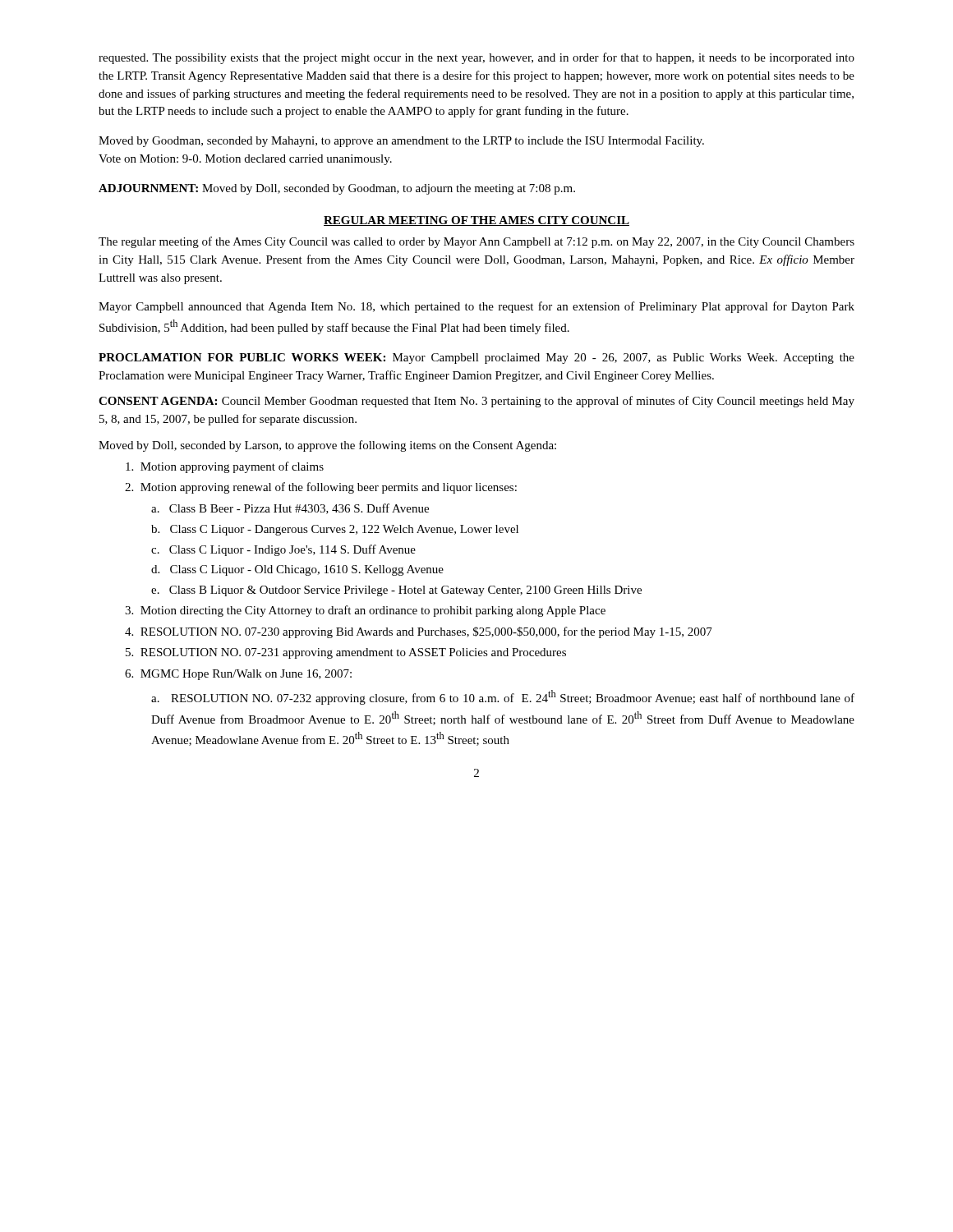
Task: Click on the element starting "Motion approving payment of claims"
Action: pos(224,466)
